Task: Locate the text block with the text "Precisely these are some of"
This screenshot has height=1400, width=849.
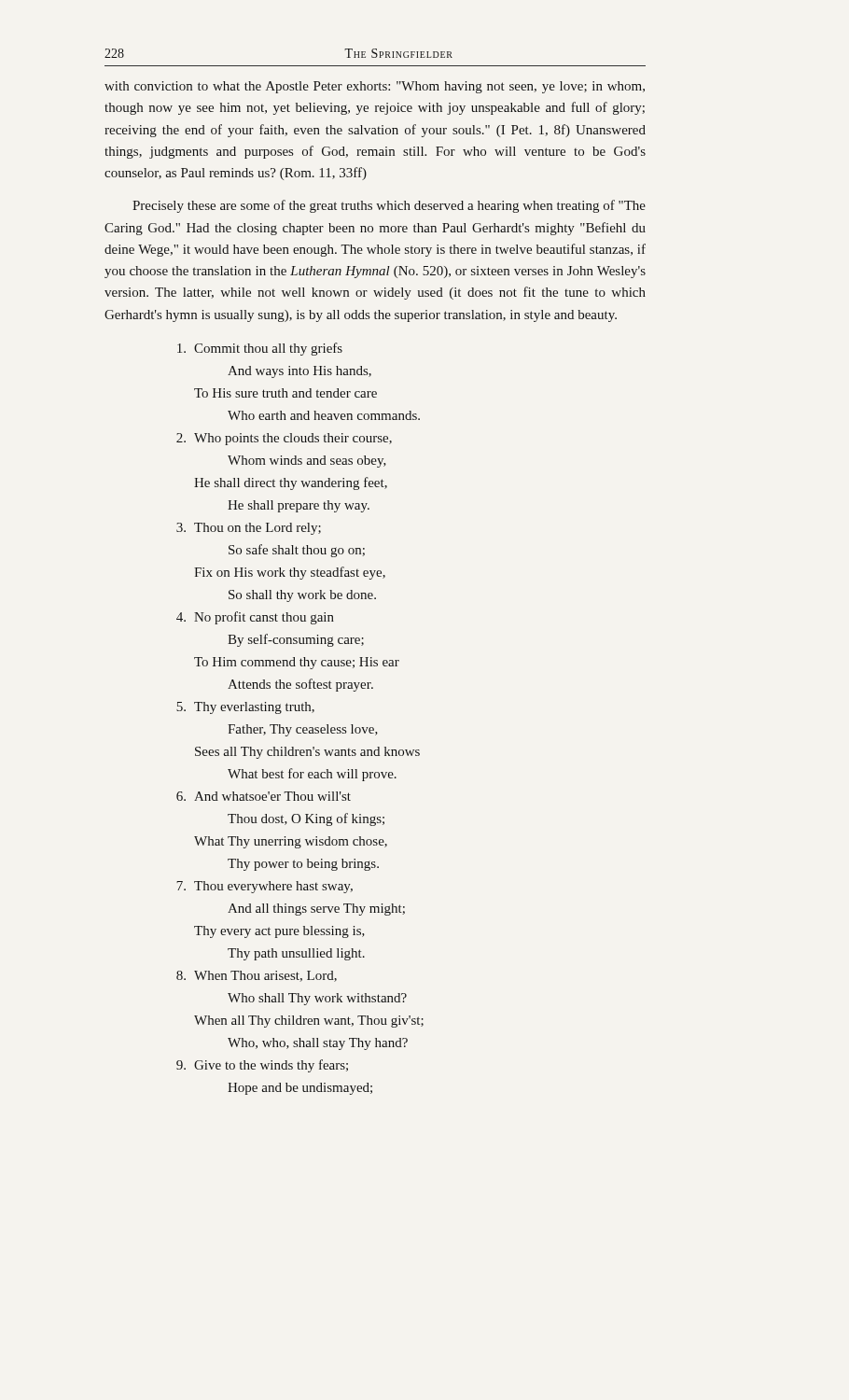Action: coord(375,260)
